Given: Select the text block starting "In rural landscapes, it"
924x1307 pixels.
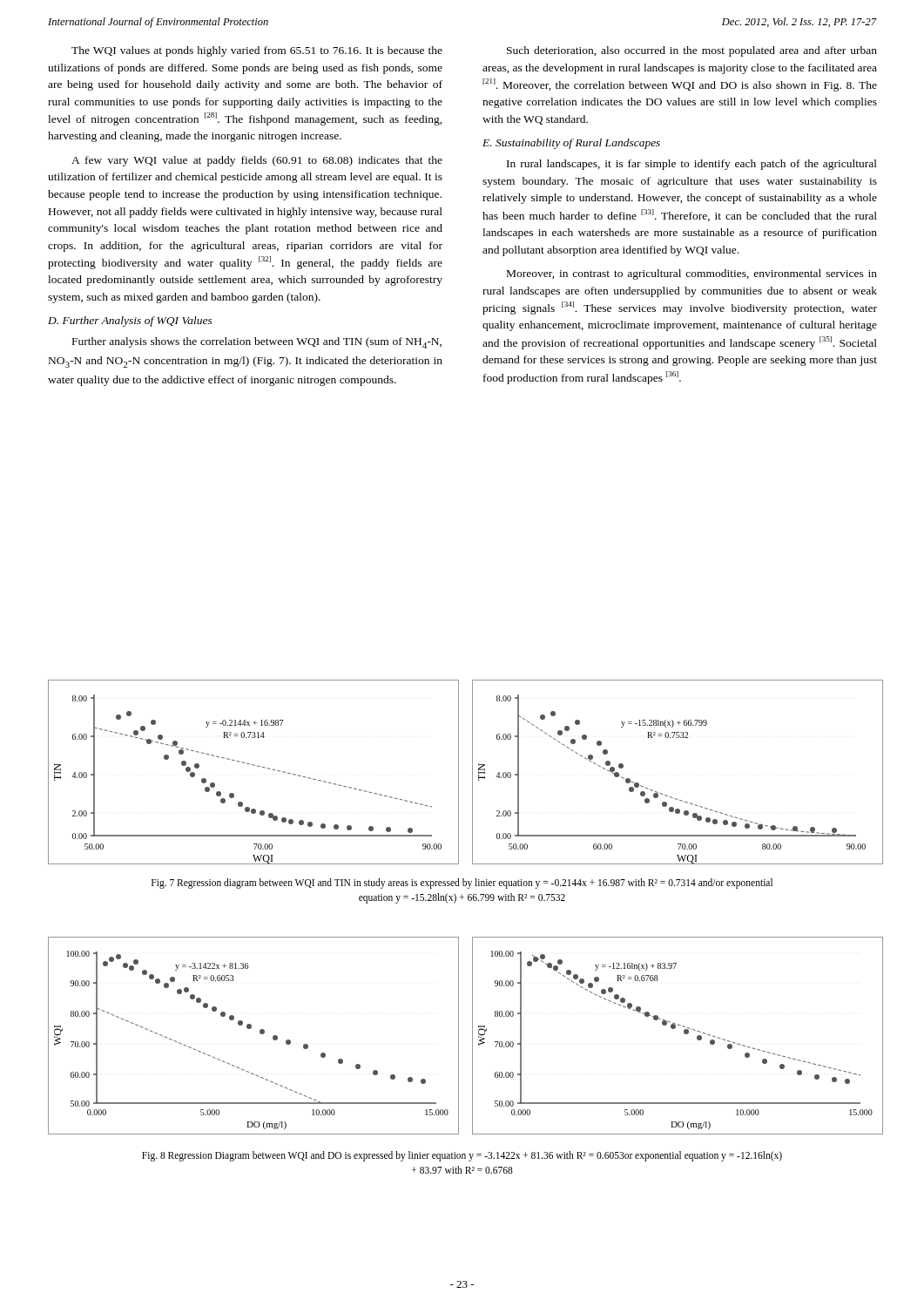Looking at the screenshot, I should coord(680,207).
